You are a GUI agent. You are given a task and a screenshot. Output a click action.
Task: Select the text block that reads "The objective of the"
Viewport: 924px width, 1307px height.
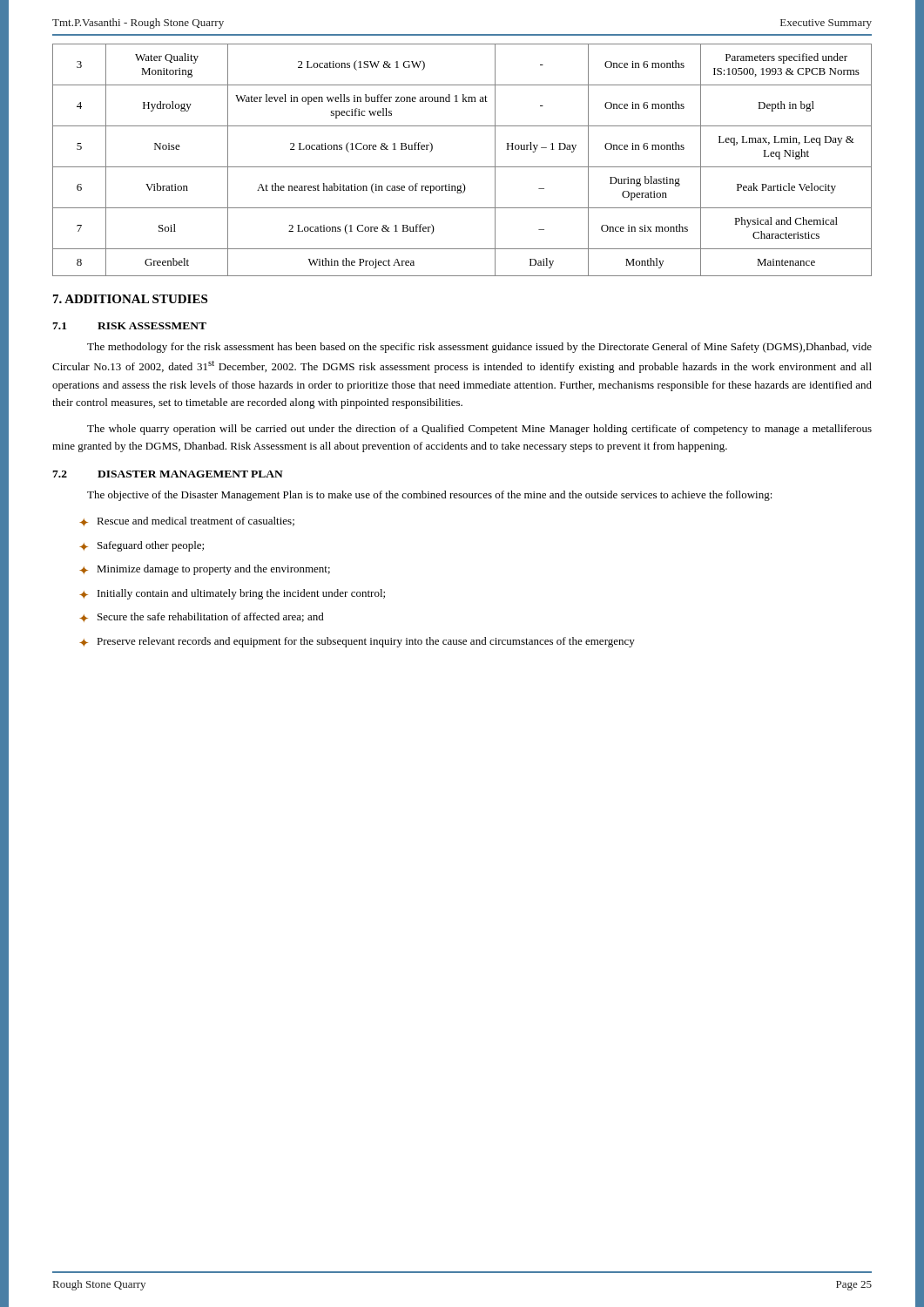pos(430,495)
